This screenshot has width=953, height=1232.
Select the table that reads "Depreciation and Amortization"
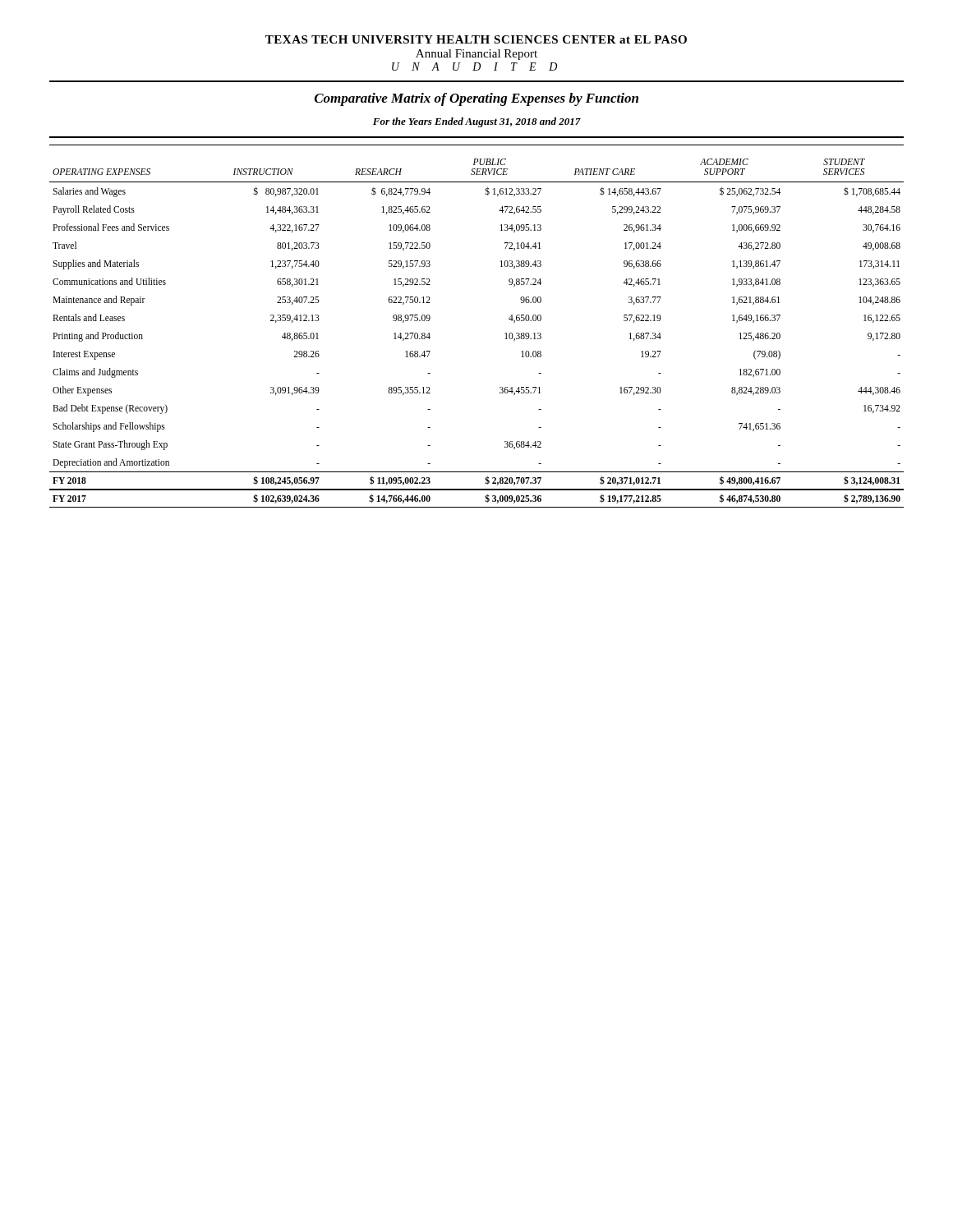point(476,331)
